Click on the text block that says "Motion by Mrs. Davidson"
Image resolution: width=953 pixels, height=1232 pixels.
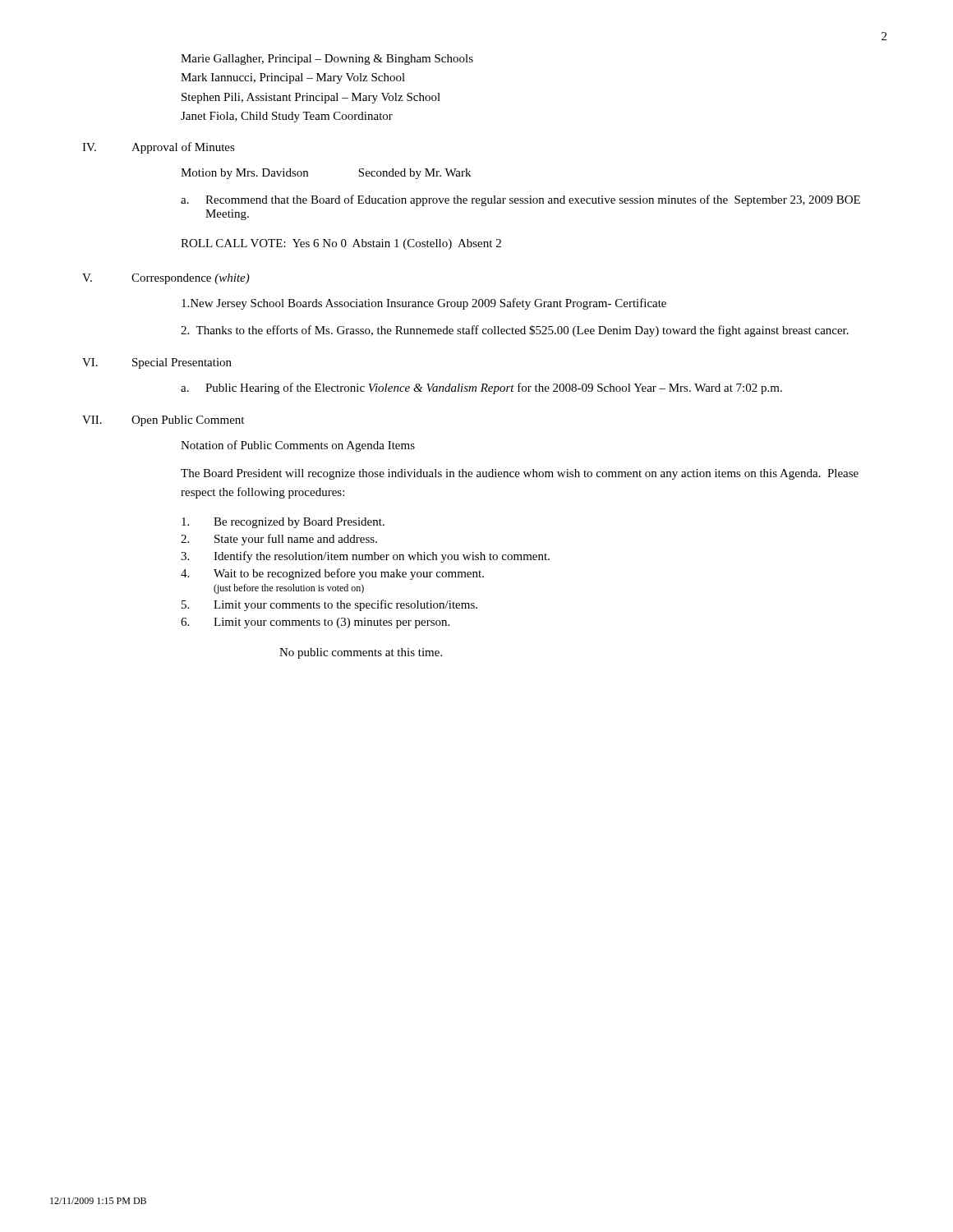pyautogui.click(x=245, y=174)
